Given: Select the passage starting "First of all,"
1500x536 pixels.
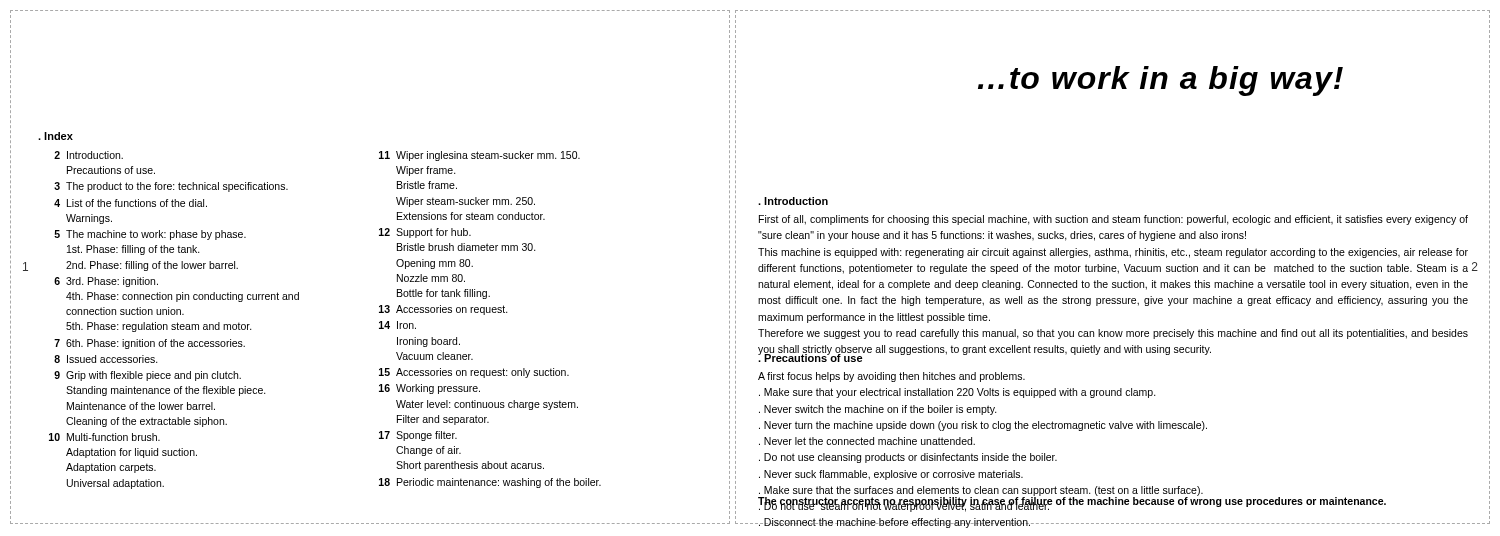Looking at the screenshot, I should click(1113, 284).
